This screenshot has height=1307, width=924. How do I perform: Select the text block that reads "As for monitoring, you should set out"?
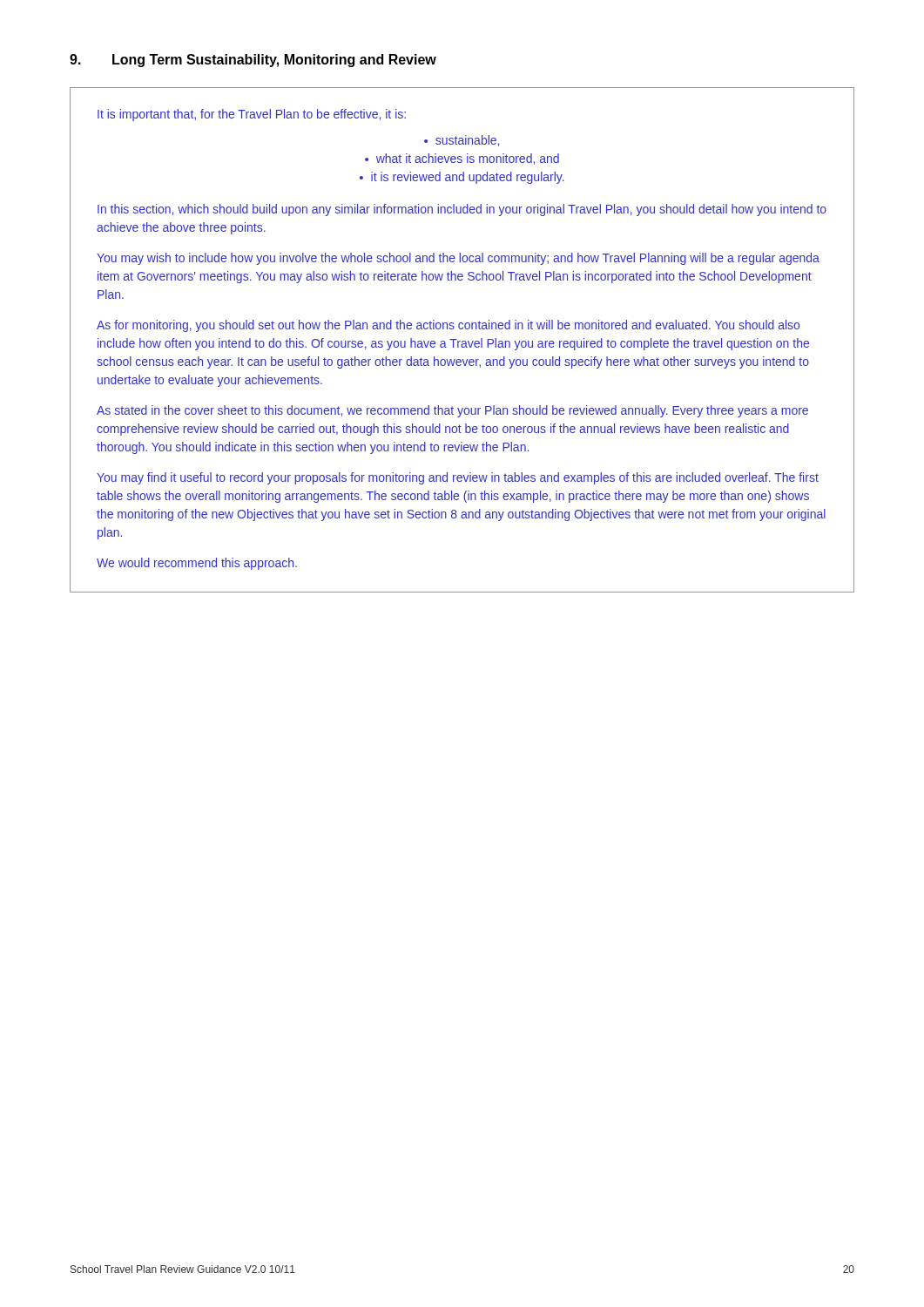tap(453, 352)
